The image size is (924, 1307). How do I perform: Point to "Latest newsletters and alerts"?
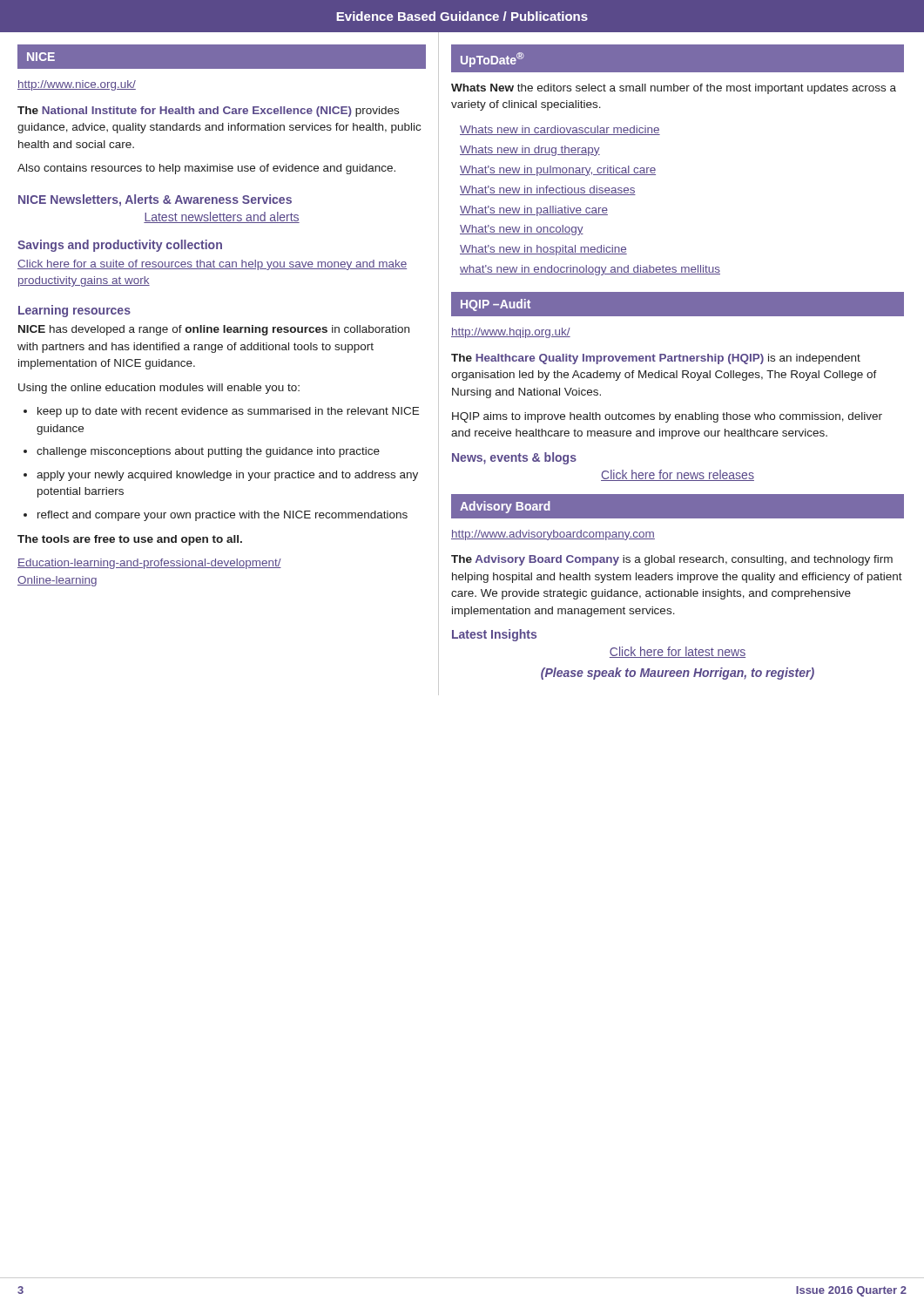pos(222,217)
